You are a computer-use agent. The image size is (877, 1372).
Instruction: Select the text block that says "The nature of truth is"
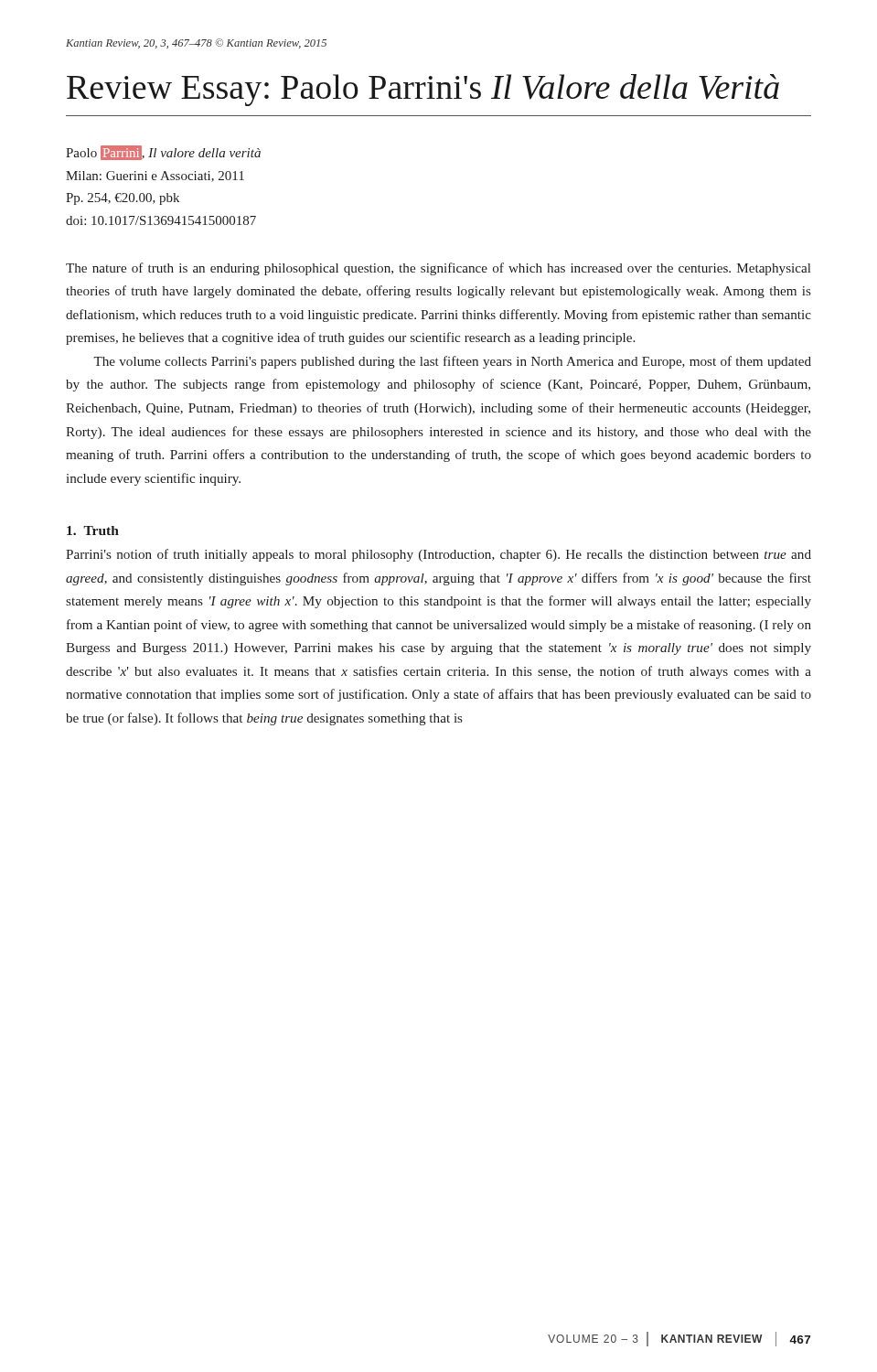coord(438,373)
